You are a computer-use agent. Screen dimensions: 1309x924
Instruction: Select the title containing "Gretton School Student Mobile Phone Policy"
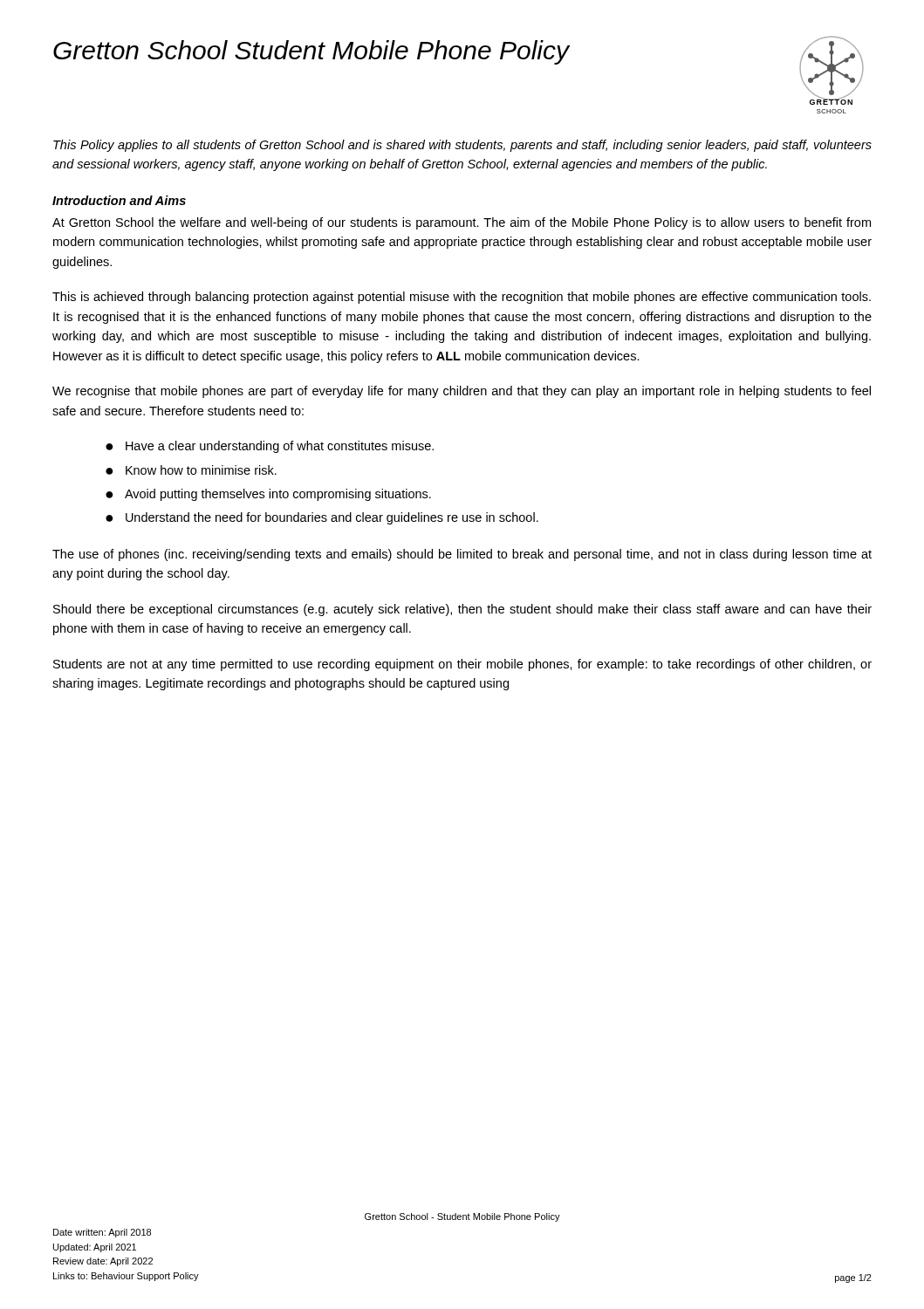311,50
